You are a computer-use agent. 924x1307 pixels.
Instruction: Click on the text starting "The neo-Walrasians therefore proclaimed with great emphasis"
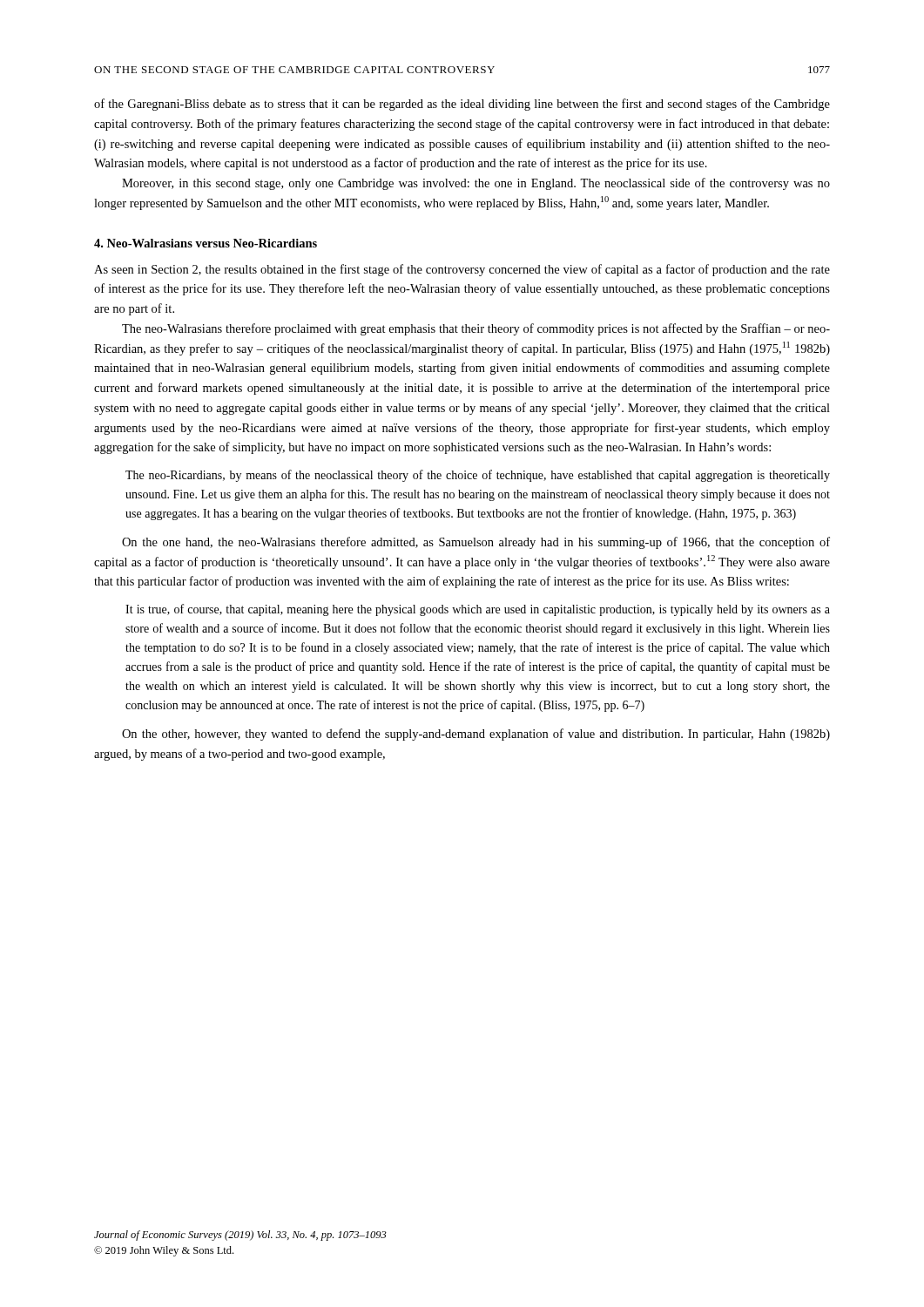coord(462,388)
